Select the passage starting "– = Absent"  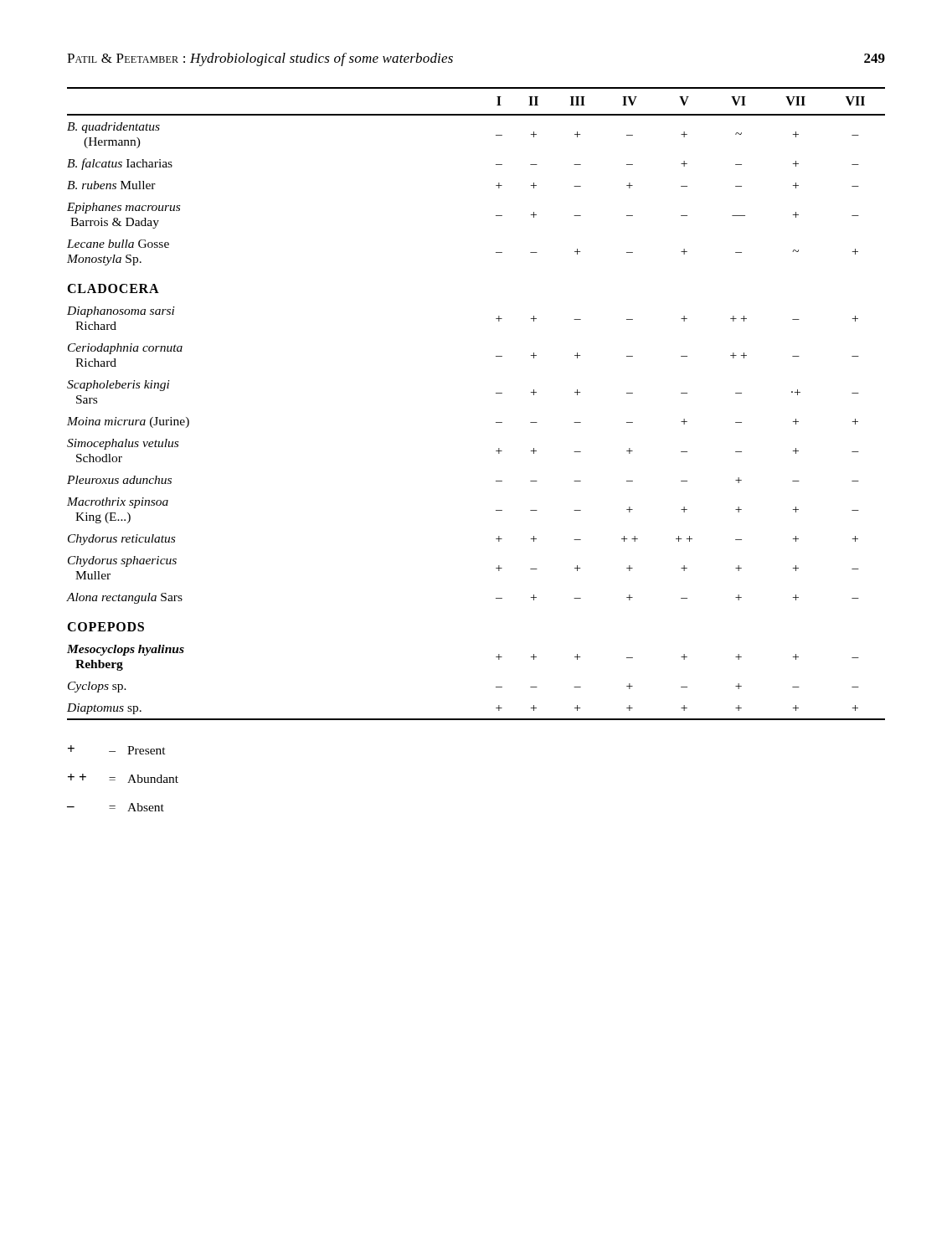(x=116, y=806)
